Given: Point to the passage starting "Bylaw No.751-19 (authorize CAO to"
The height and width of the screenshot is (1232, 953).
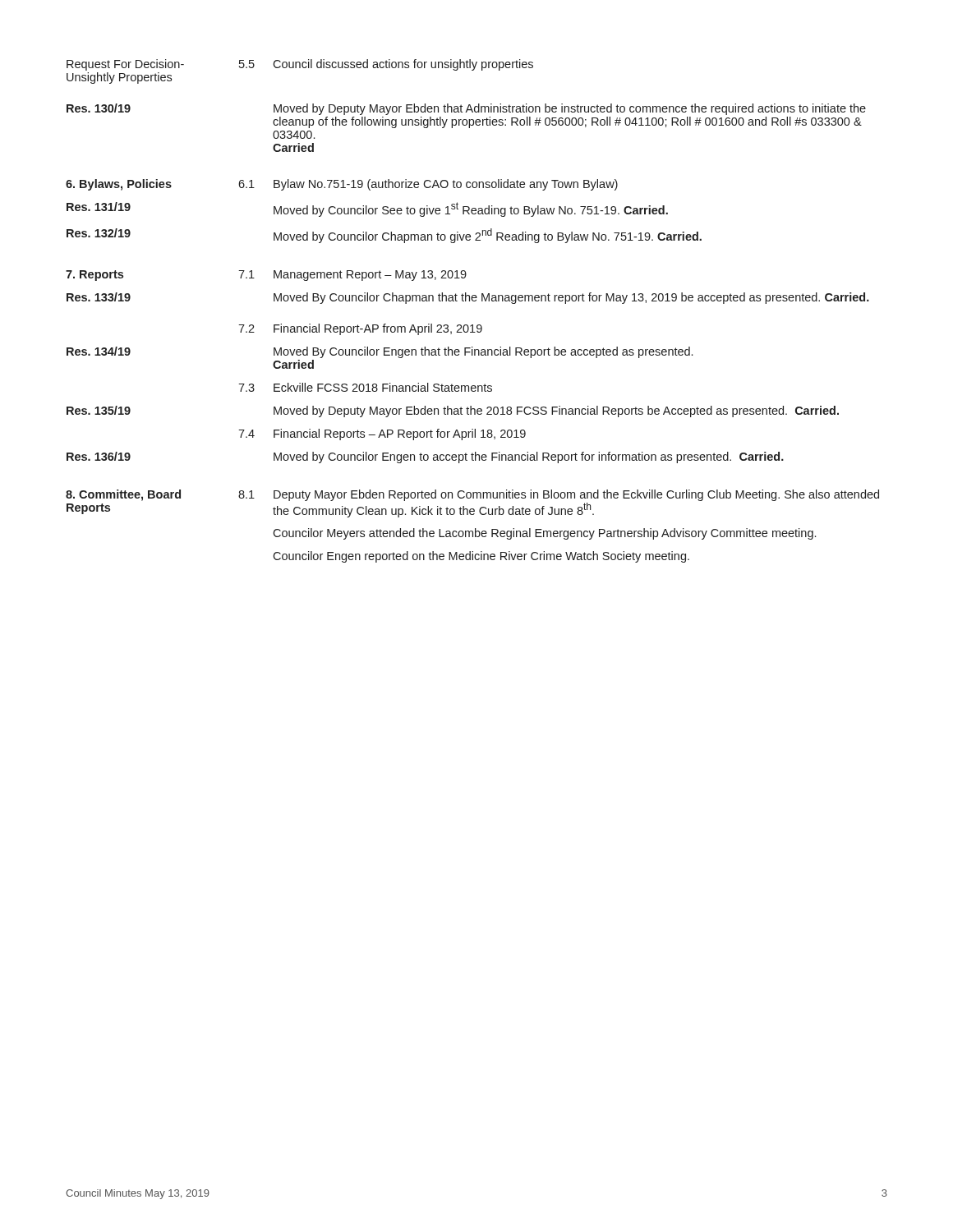Looking at the screenshot, I should 445,184.
